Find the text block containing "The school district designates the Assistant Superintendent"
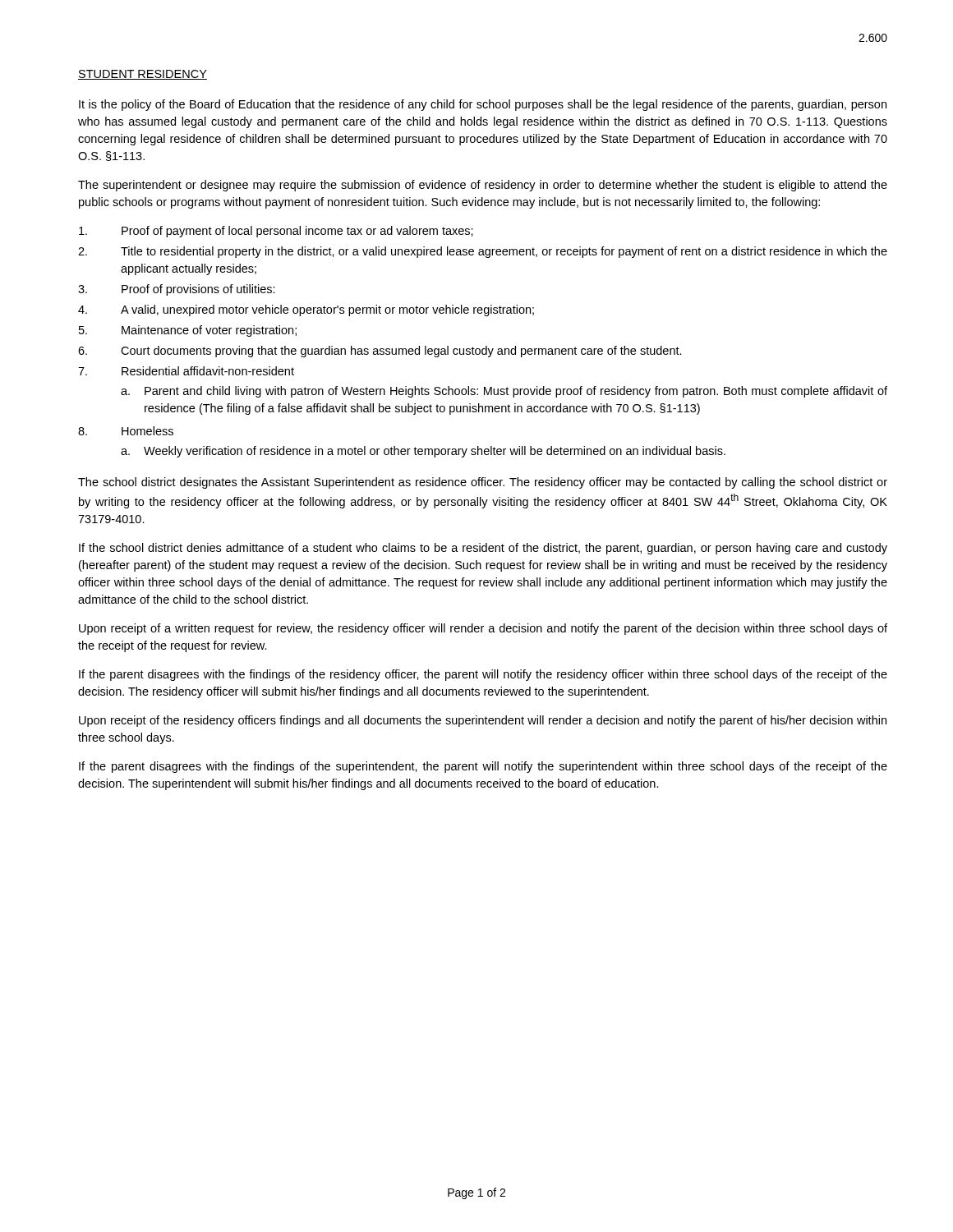Image resolution: width=953 pixels, height=1232 pixels. pyautogui.click(x=483, y=501)
